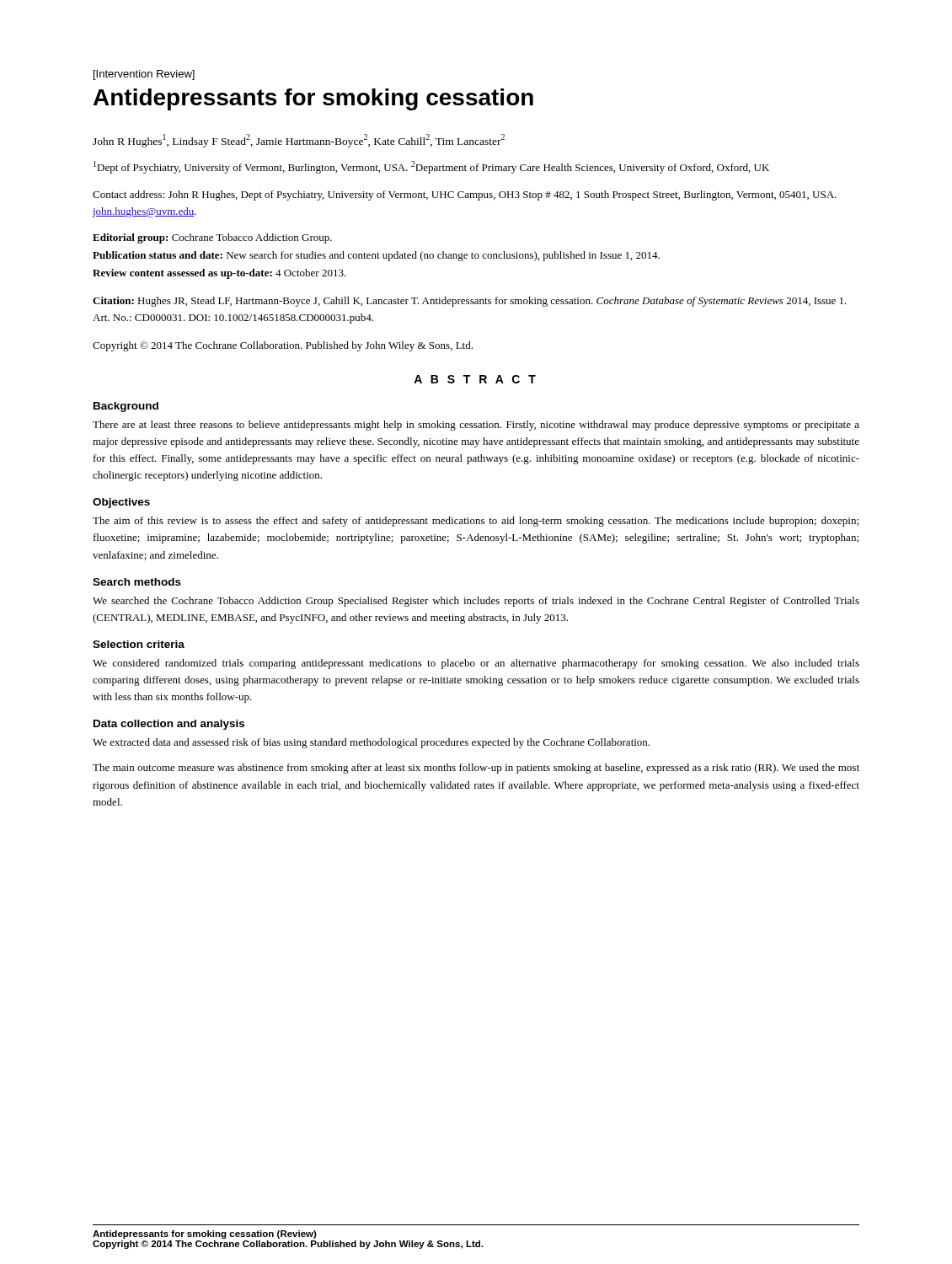
Task: Navigate to the text block starting "We considered randomized trials comparing antidepressant"
Action: 476,680
